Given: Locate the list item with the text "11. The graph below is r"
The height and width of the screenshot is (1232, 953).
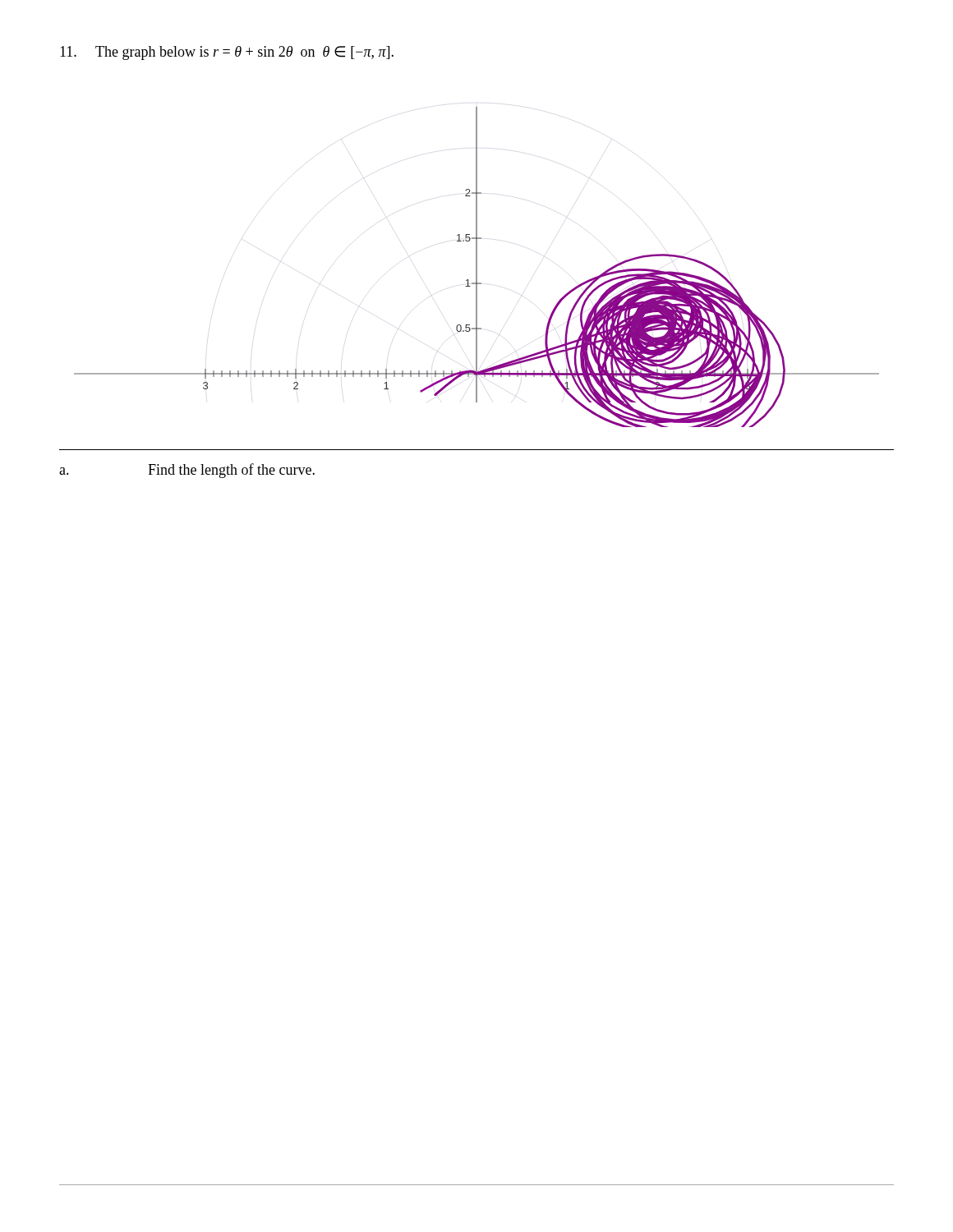Looking at the screenshot, I should [x=227, y=52].
